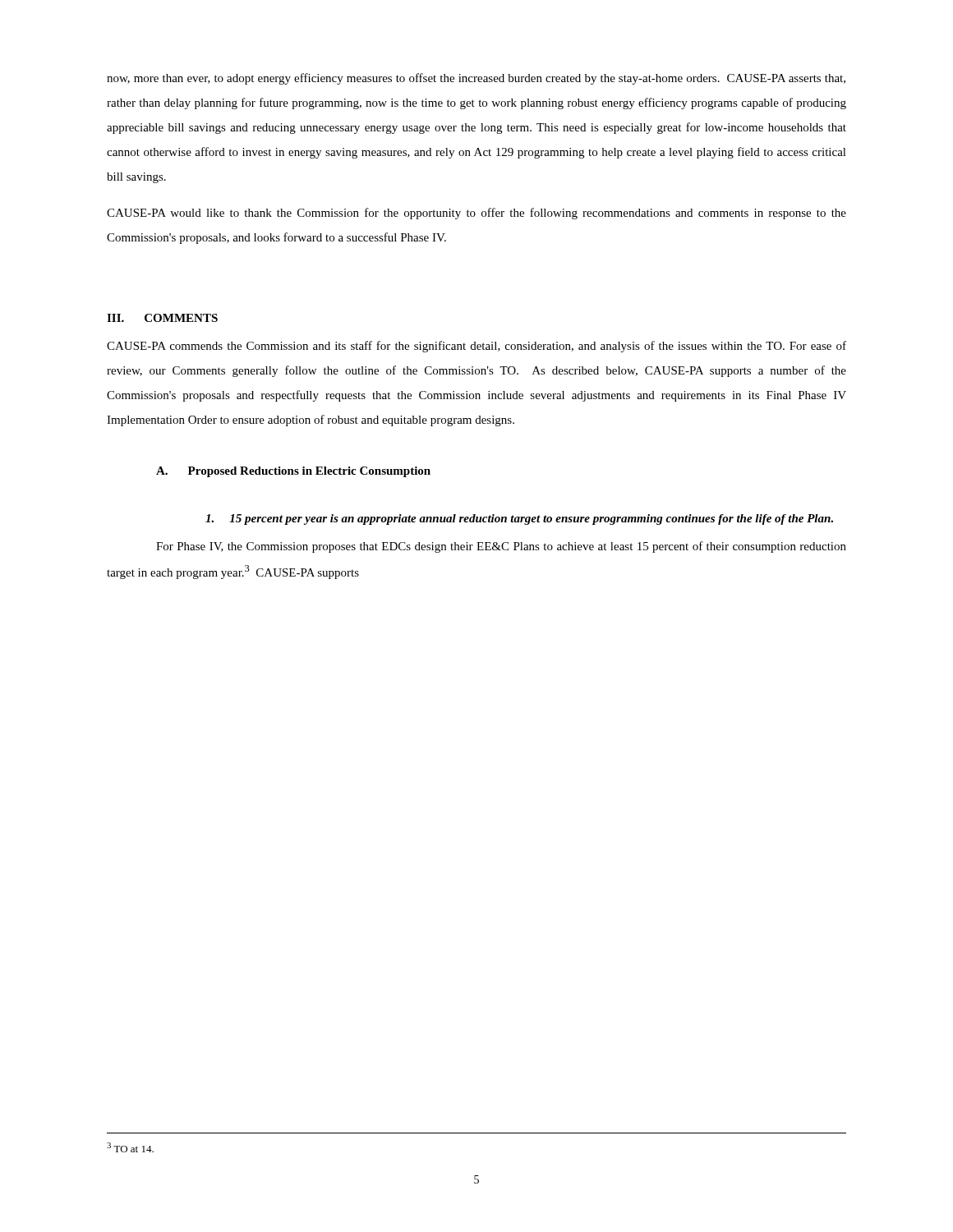Click on the region starting "CAUSE-PA would like to thank the Commission for"
Viewport: 953px width, 1232px height.
coord(476,225)
